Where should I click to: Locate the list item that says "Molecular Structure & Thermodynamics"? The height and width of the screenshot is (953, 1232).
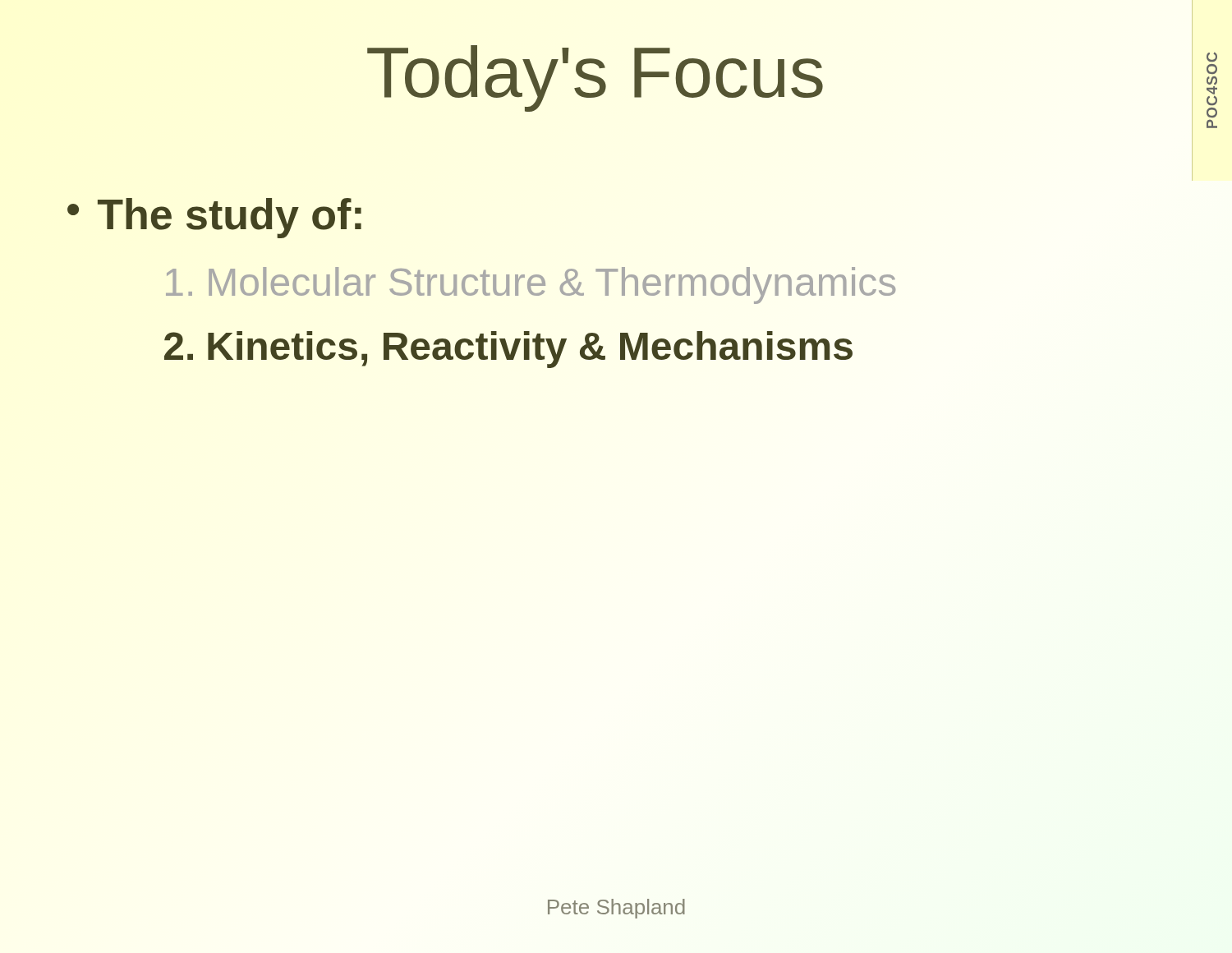[530, 283]
